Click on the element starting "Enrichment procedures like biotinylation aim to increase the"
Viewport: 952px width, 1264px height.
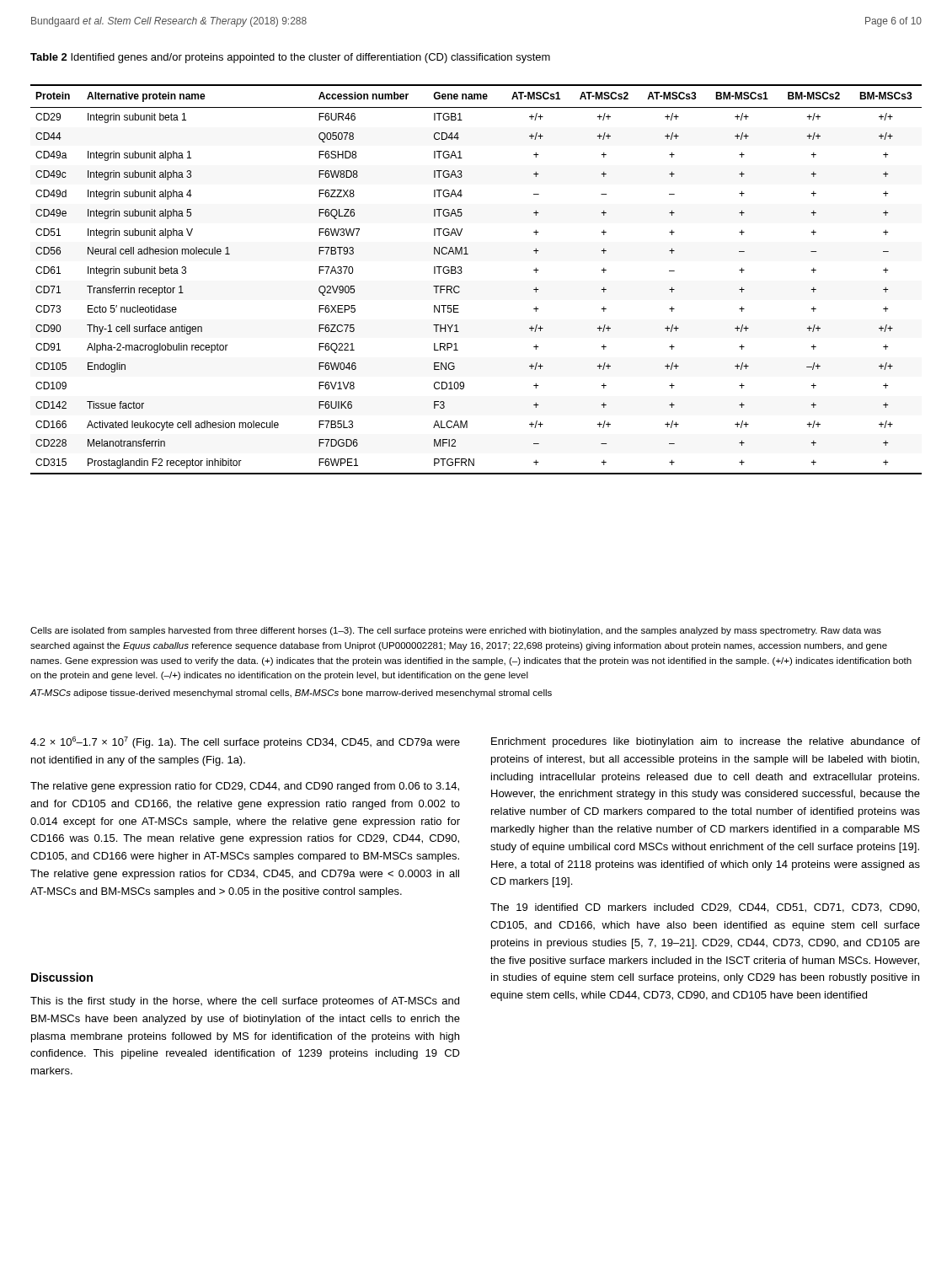705,869
